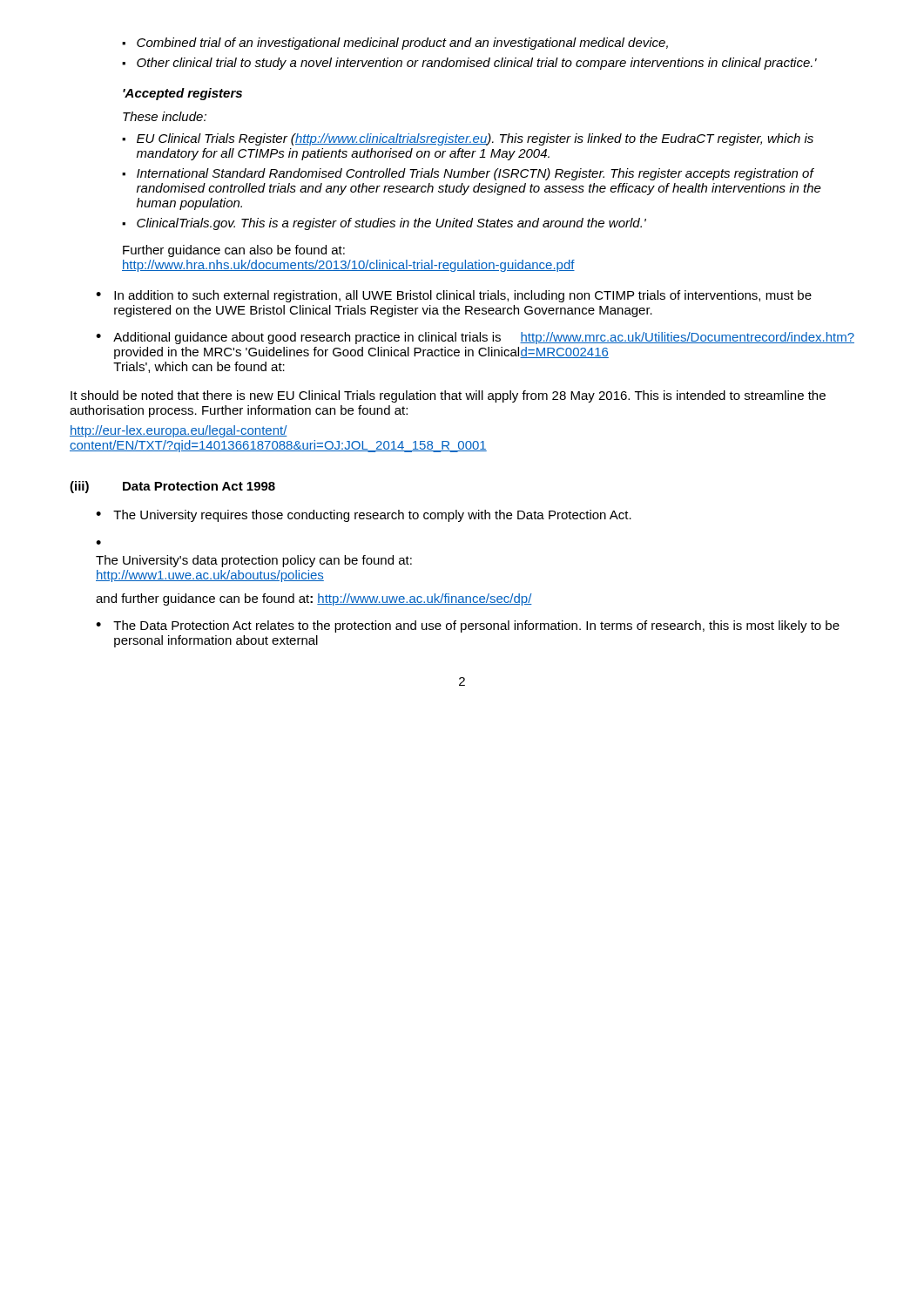Find the text starting "Combined trial of an investigational"
924x1307 pixels.
[x=403, y=42]
